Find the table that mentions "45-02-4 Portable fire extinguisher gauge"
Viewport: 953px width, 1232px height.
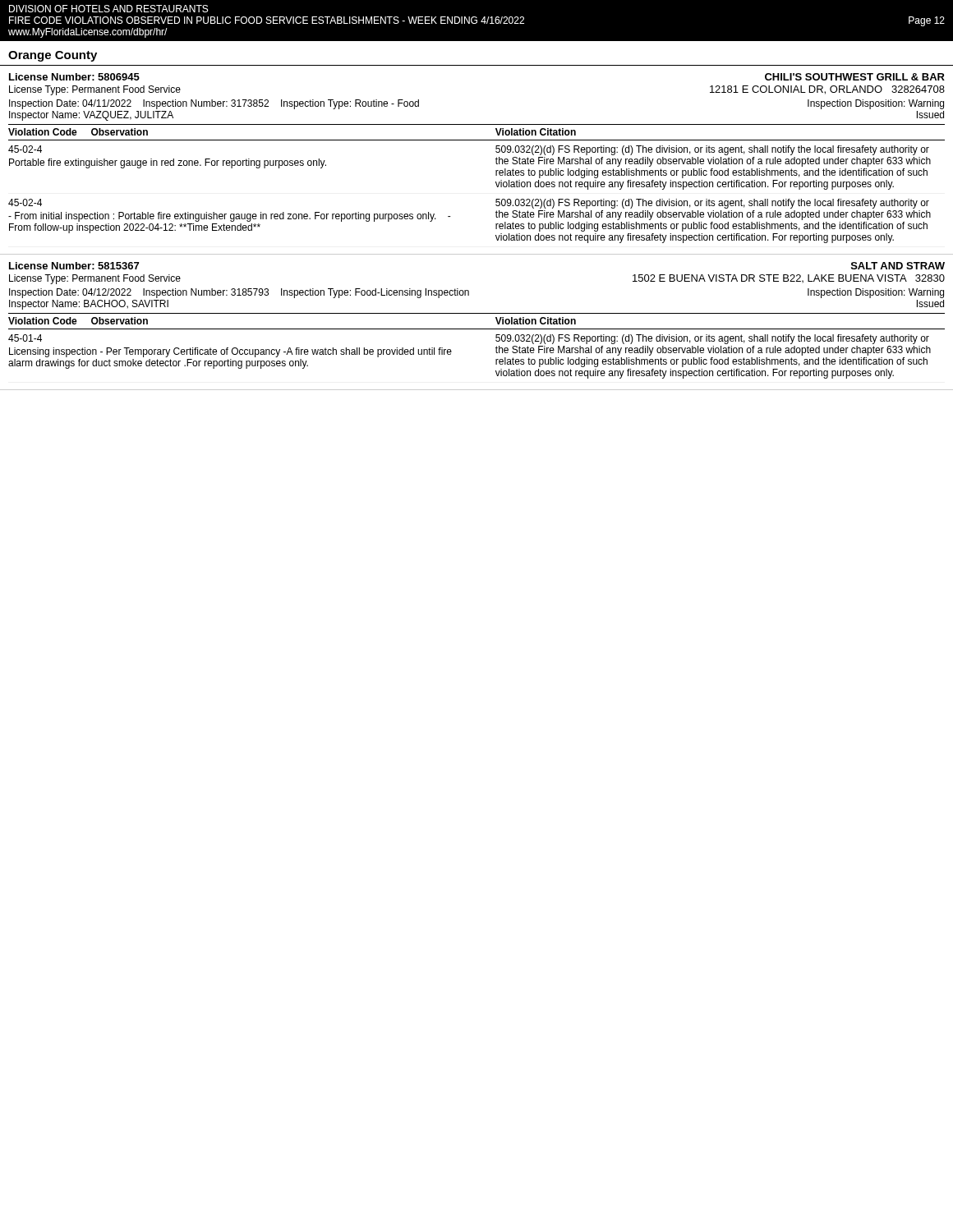[x=476, y=194]
